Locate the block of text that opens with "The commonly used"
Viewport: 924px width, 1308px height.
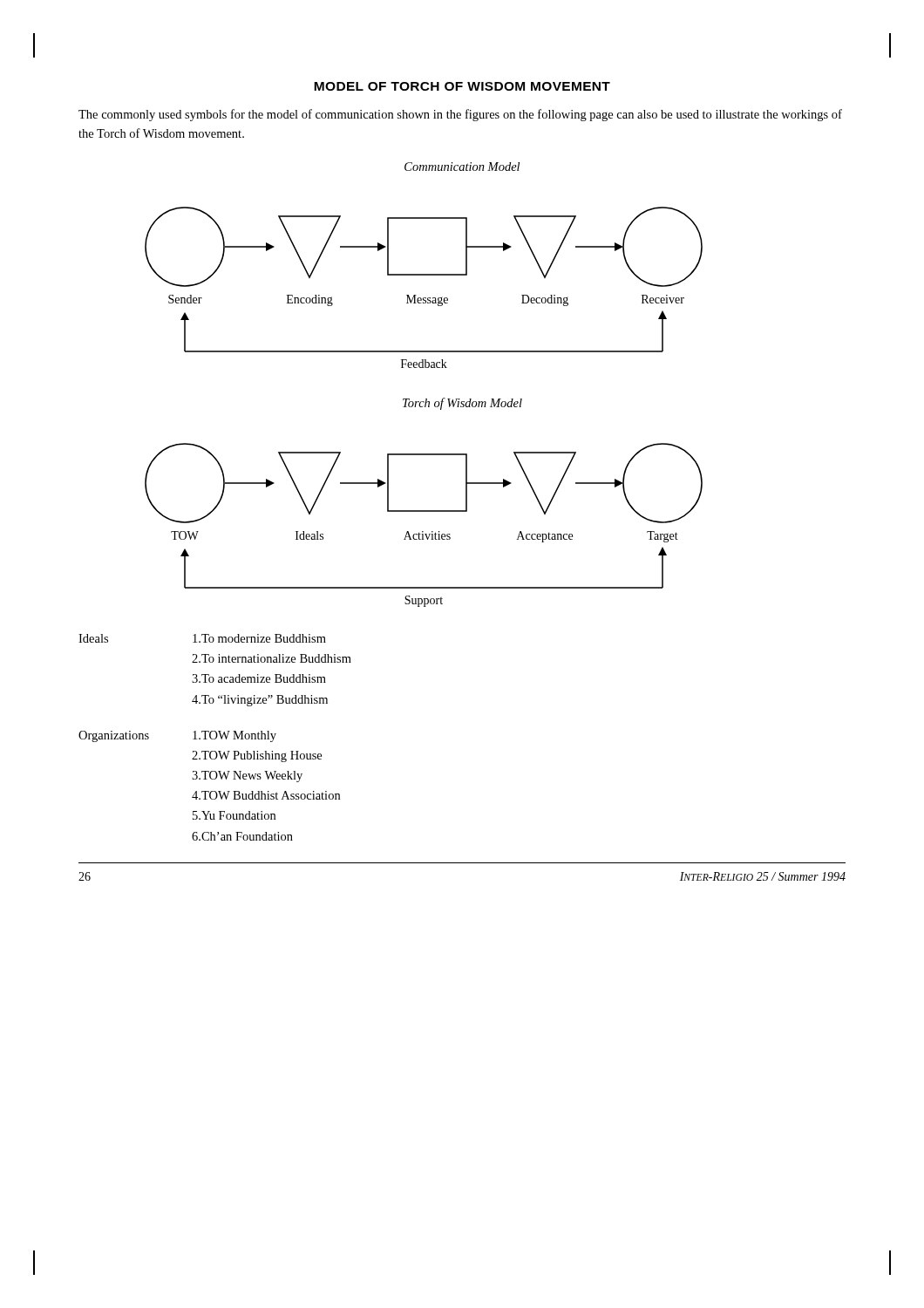click(x=460, y=124)
